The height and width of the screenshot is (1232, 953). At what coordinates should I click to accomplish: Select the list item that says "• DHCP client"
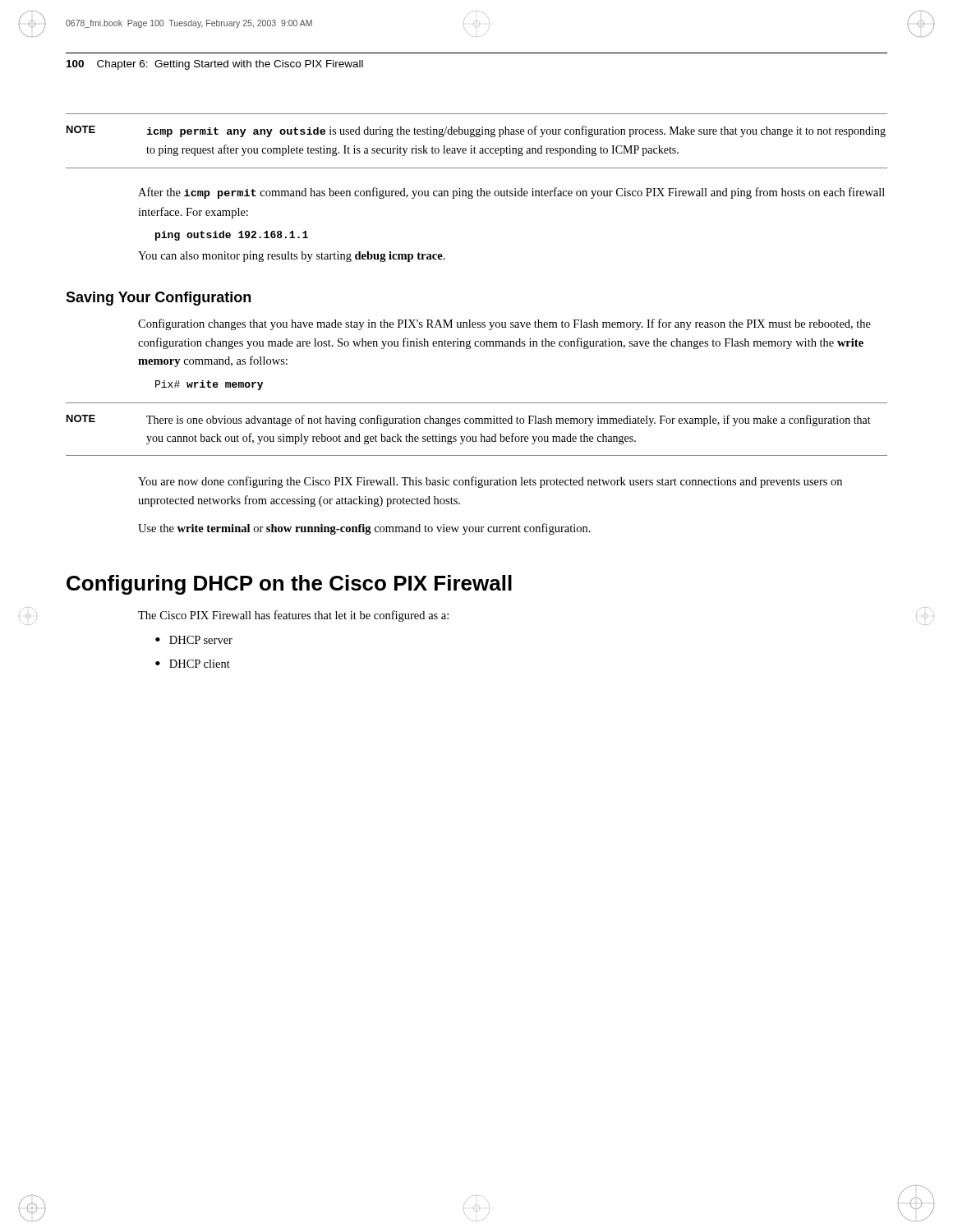point(192,664)
